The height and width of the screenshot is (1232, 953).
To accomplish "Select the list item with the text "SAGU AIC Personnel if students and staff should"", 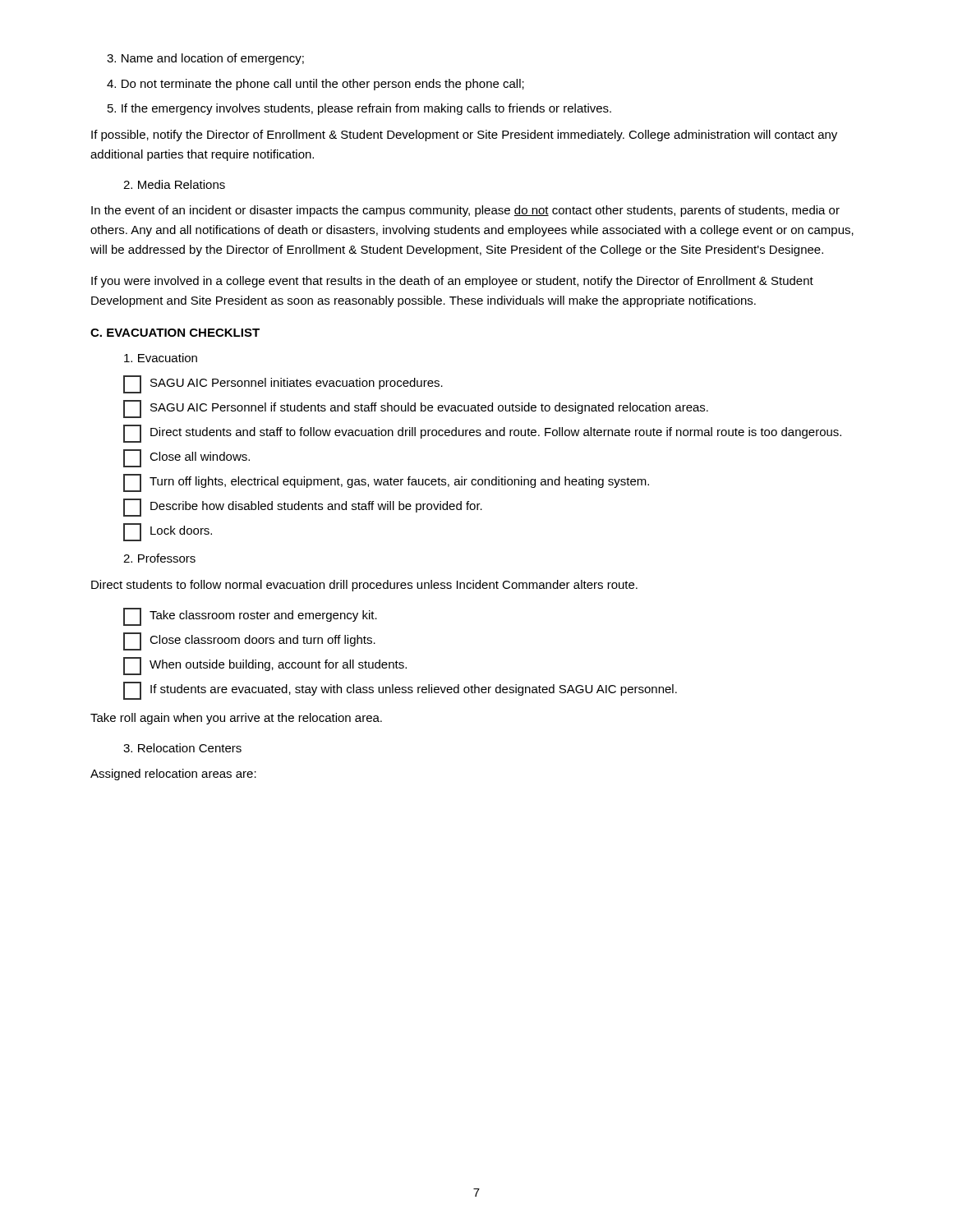I will [493, 408].
